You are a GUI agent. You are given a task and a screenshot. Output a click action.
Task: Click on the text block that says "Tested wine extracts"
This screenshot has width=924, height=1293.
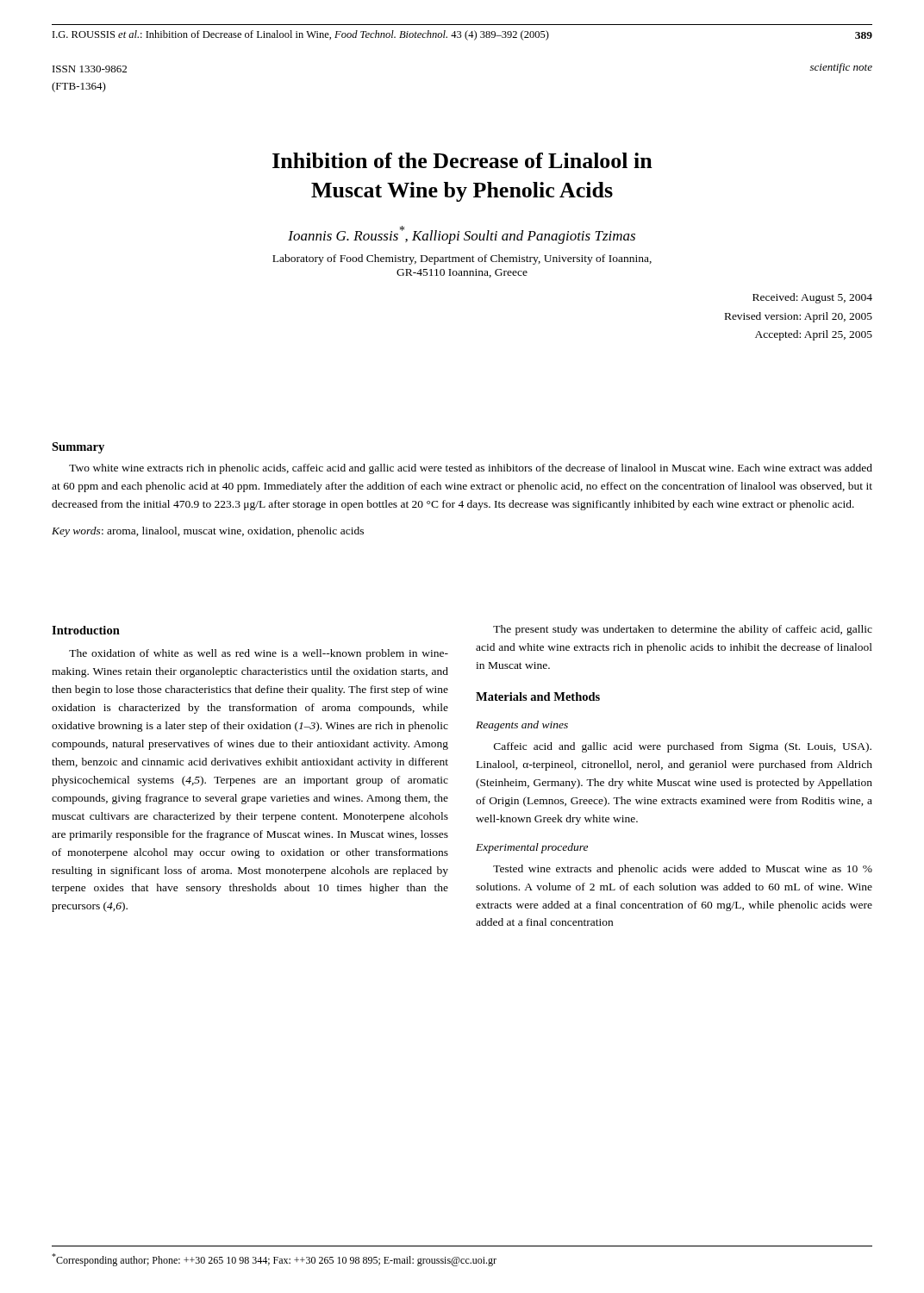(674, 896)
